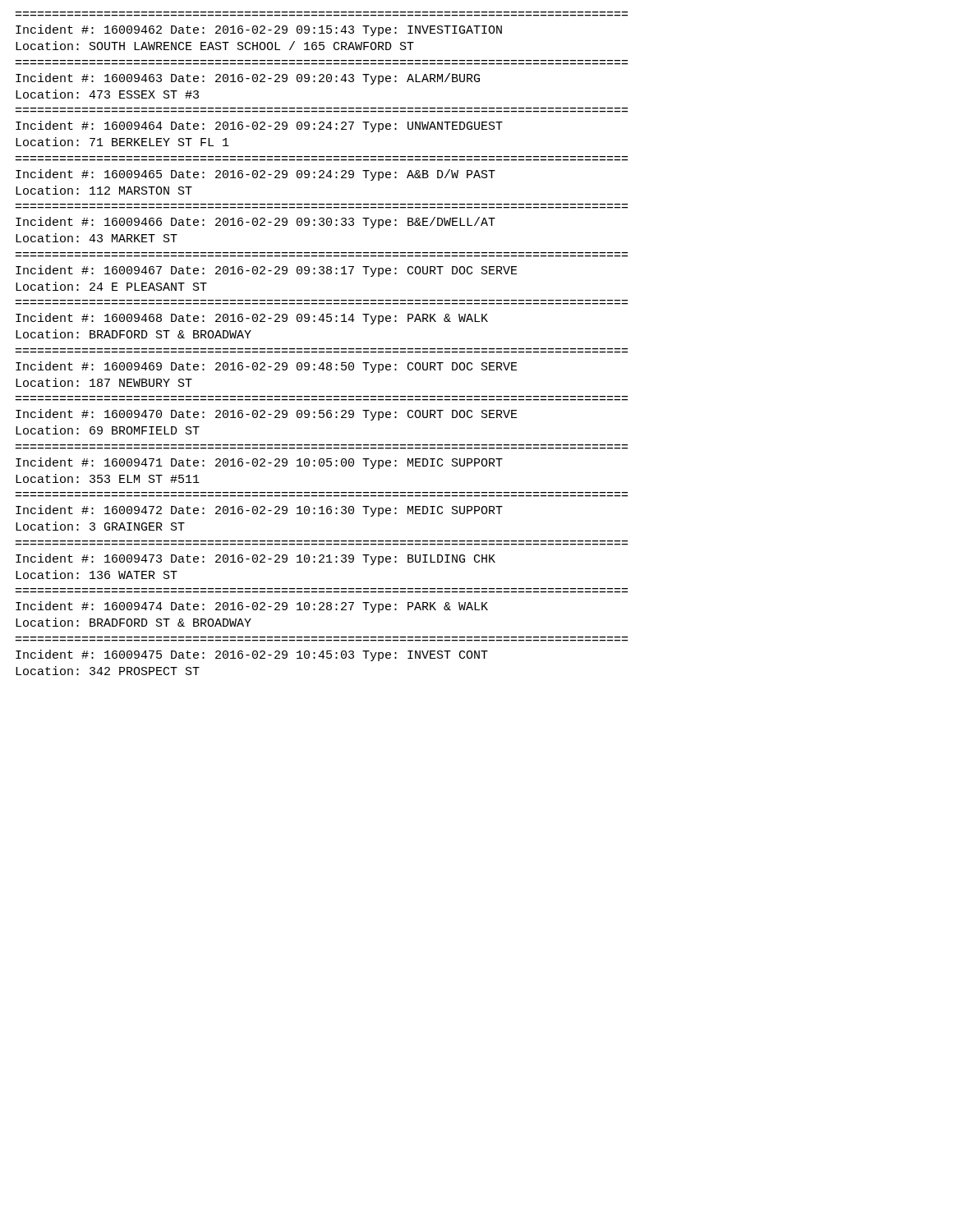Click the passage that begins "Incident #: 16009468 Date: 2016-02-29 09:45:14 Type: PARK"
Image resolution: width=953 pixels, height=1232 pixels.
pos(251,327)
